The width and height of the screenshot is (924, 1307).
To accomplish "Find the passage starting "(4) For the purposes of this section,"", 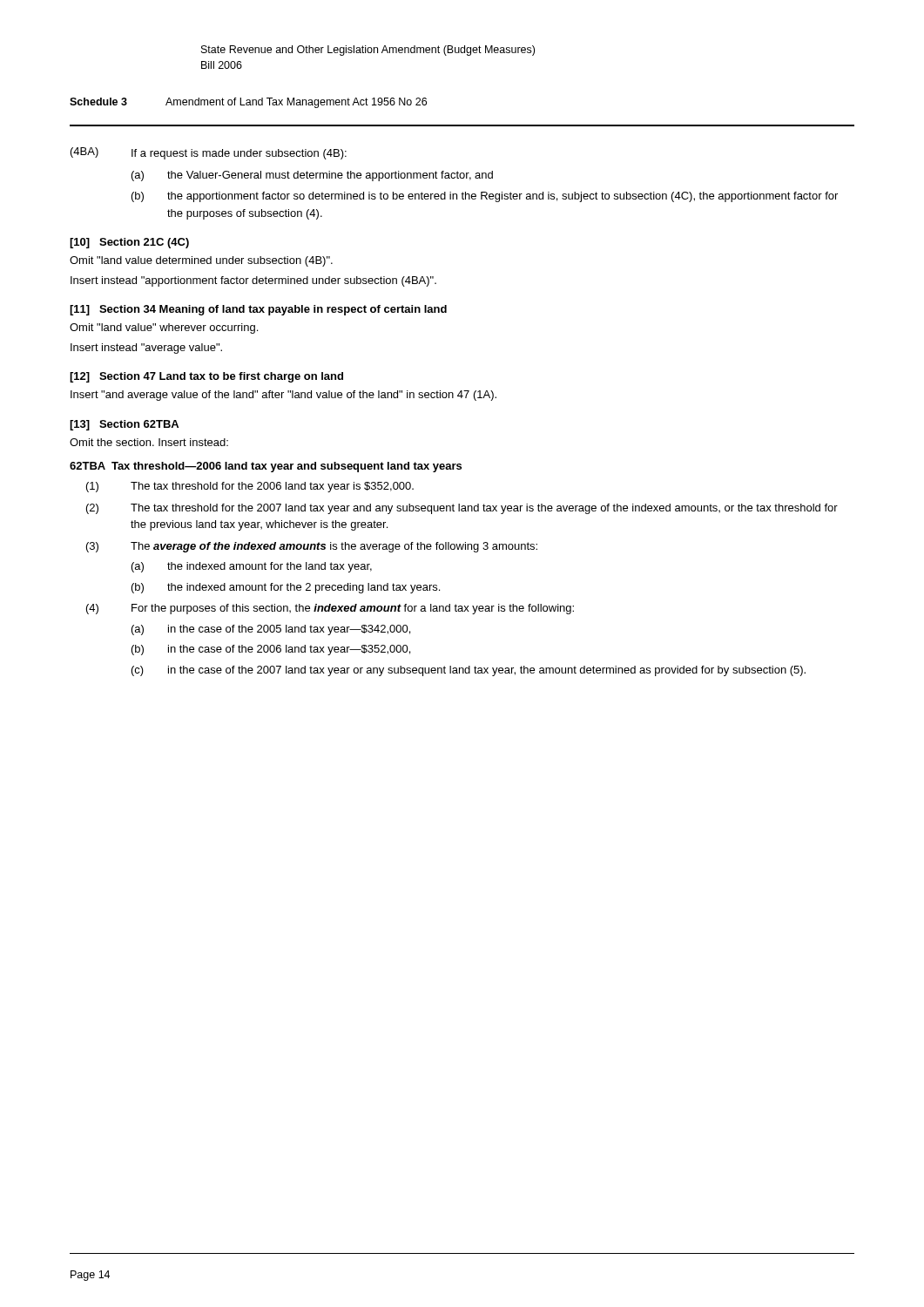I will point(330,609).
